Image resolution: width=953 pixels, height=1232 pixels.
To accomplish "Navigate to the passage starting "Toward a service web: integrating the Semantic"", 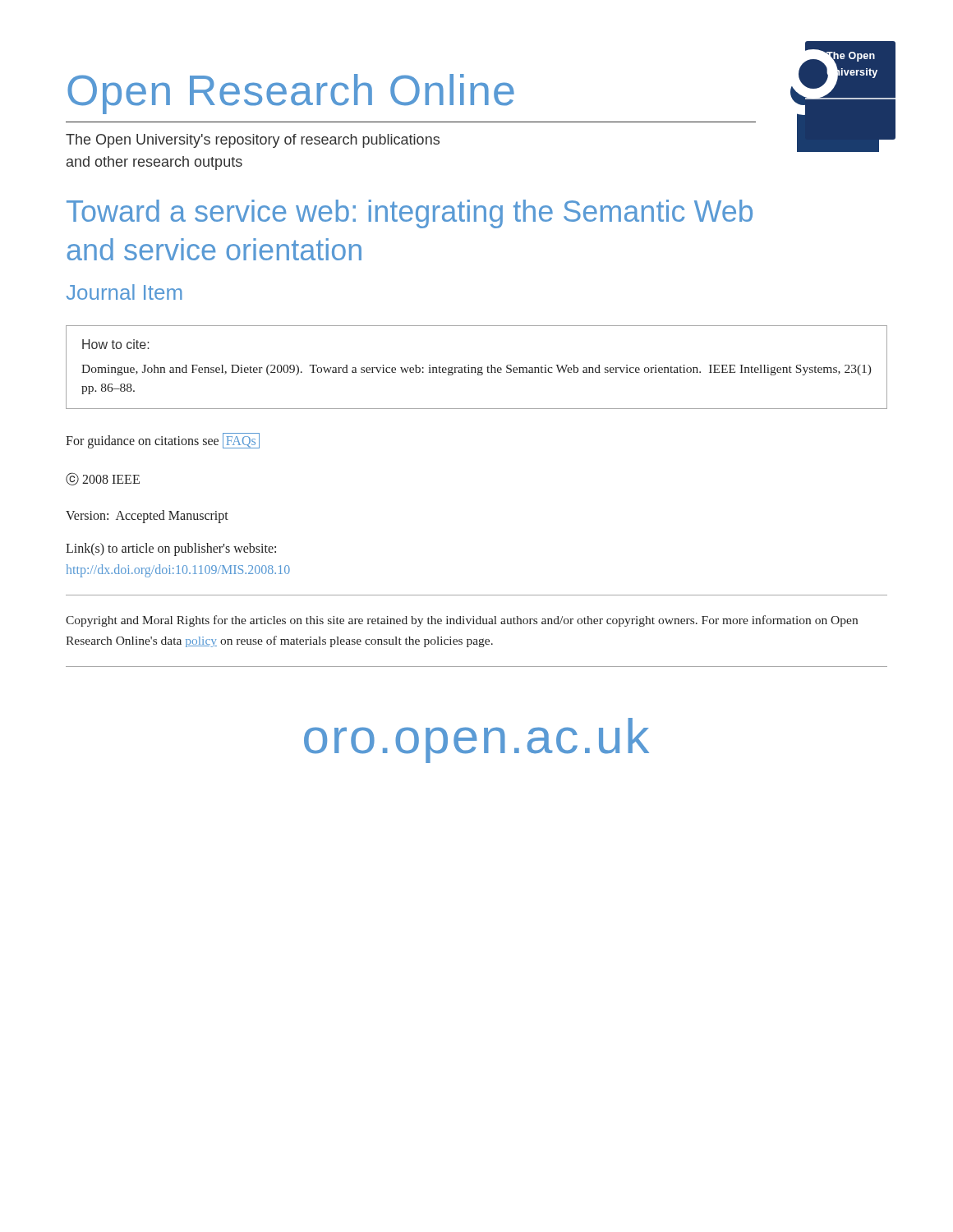I will (x=410, y=231).
